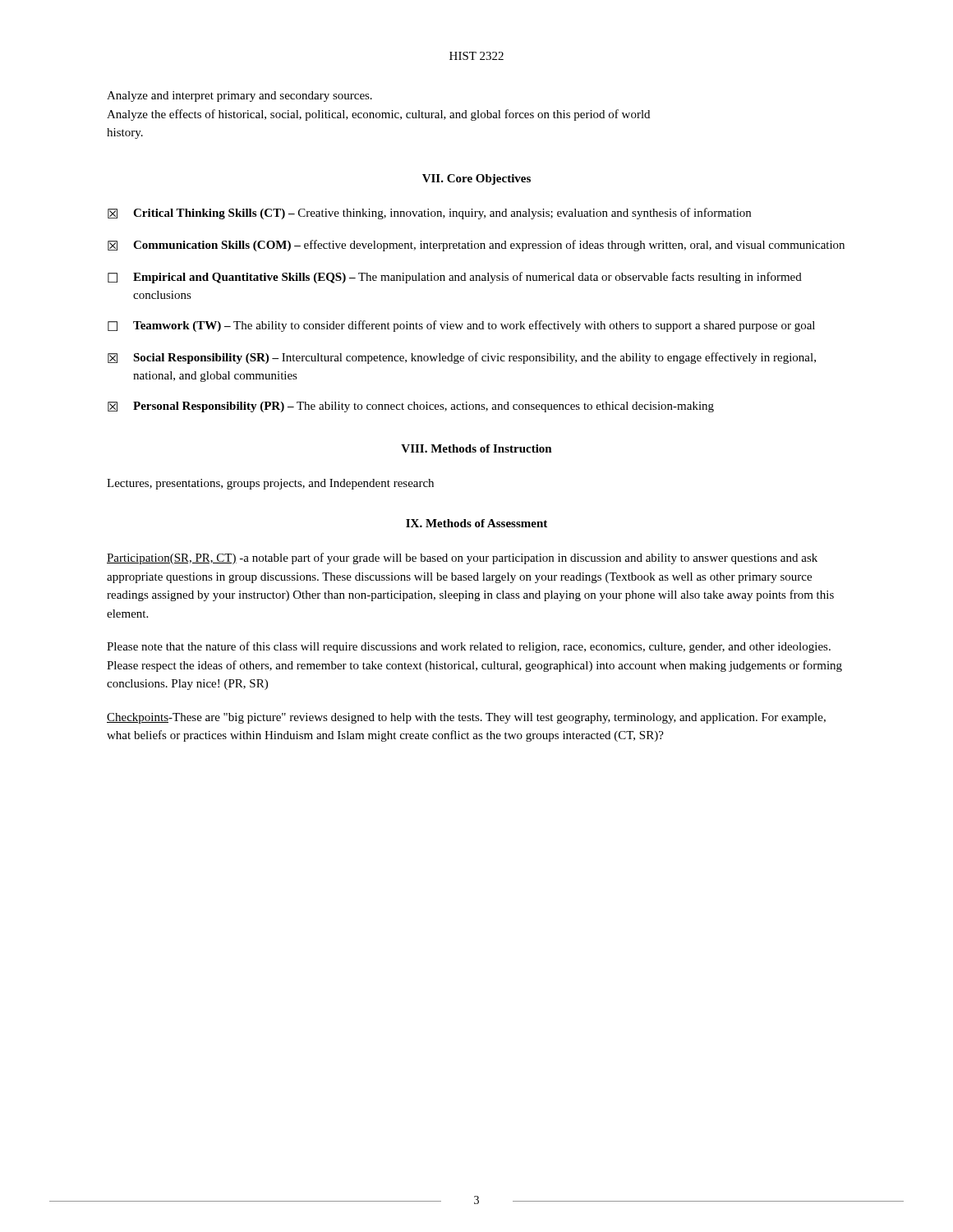953x1232 pixels.
Task: Click on the block starting "☒ Social Responsibility (SR) – Intercultural"
Action: click(x=476, y=366)
